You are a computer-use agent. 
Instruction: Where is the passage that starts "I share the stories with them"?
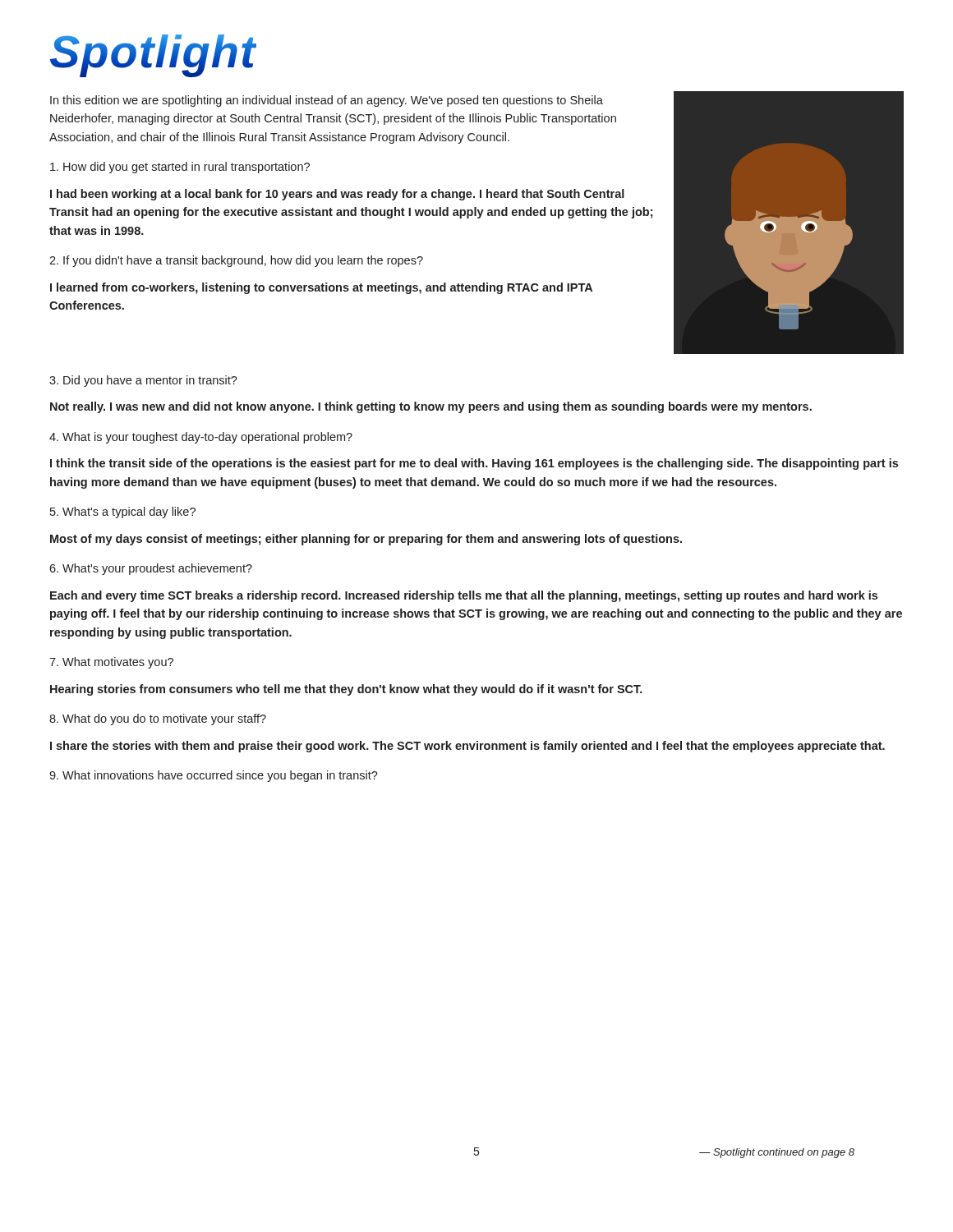click(x=467, y=745)
